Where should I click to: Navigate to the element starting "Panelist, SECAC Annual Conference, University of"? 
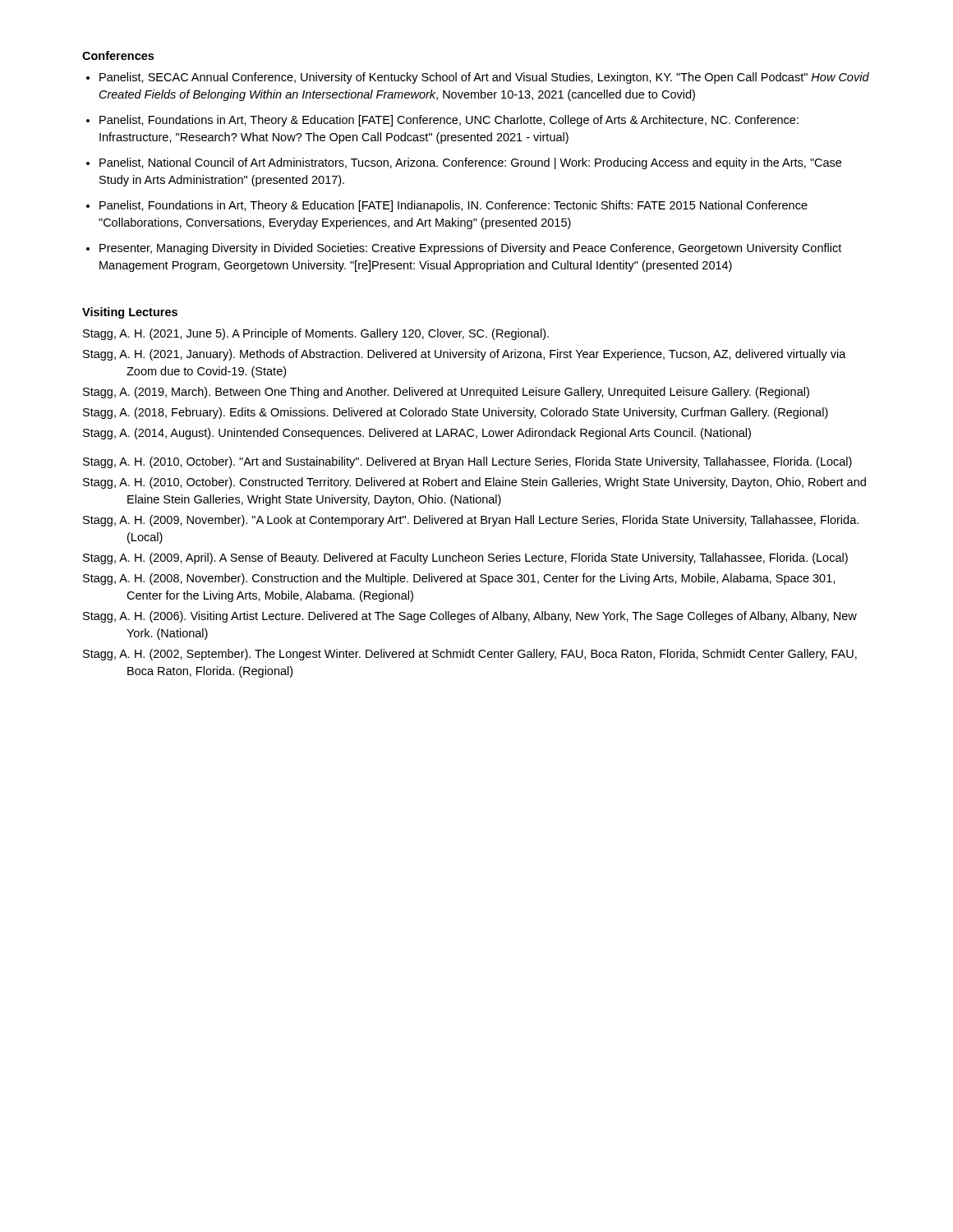[485, 172]
